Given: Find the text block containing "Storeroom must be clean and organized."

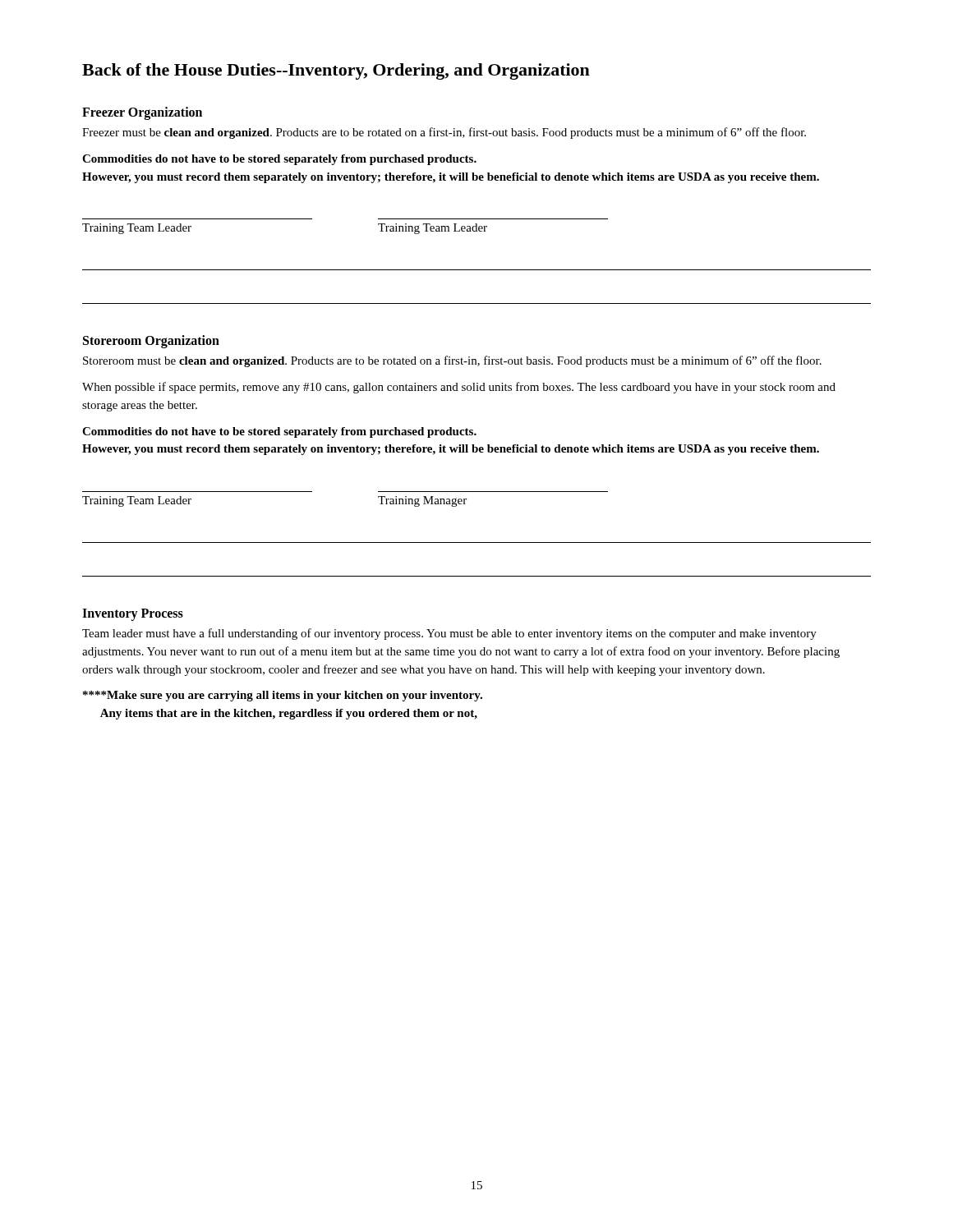Looking at the screenshot, I should click(x=452, y=361).
